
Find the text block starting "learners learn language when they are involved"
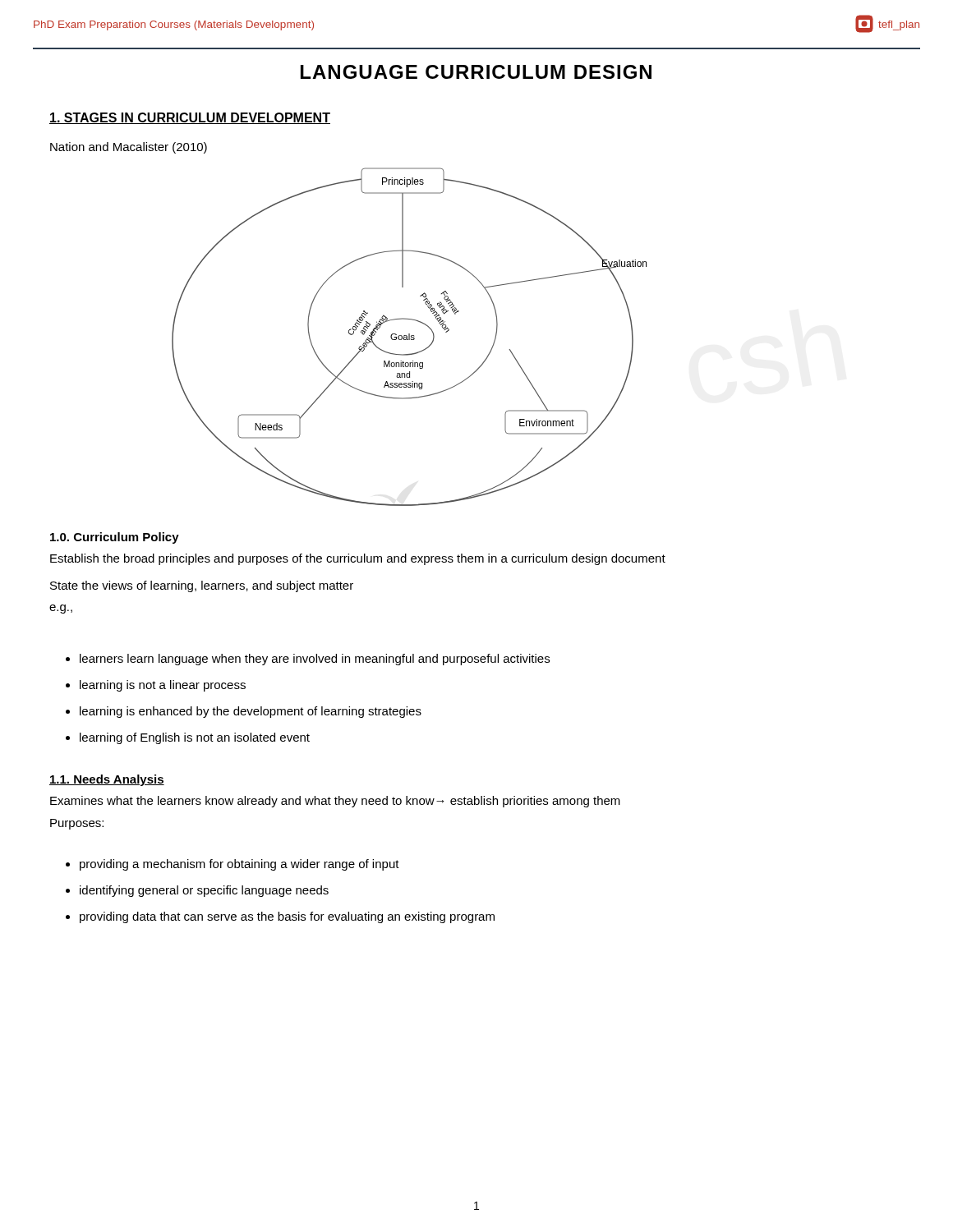tap(476, 658)
